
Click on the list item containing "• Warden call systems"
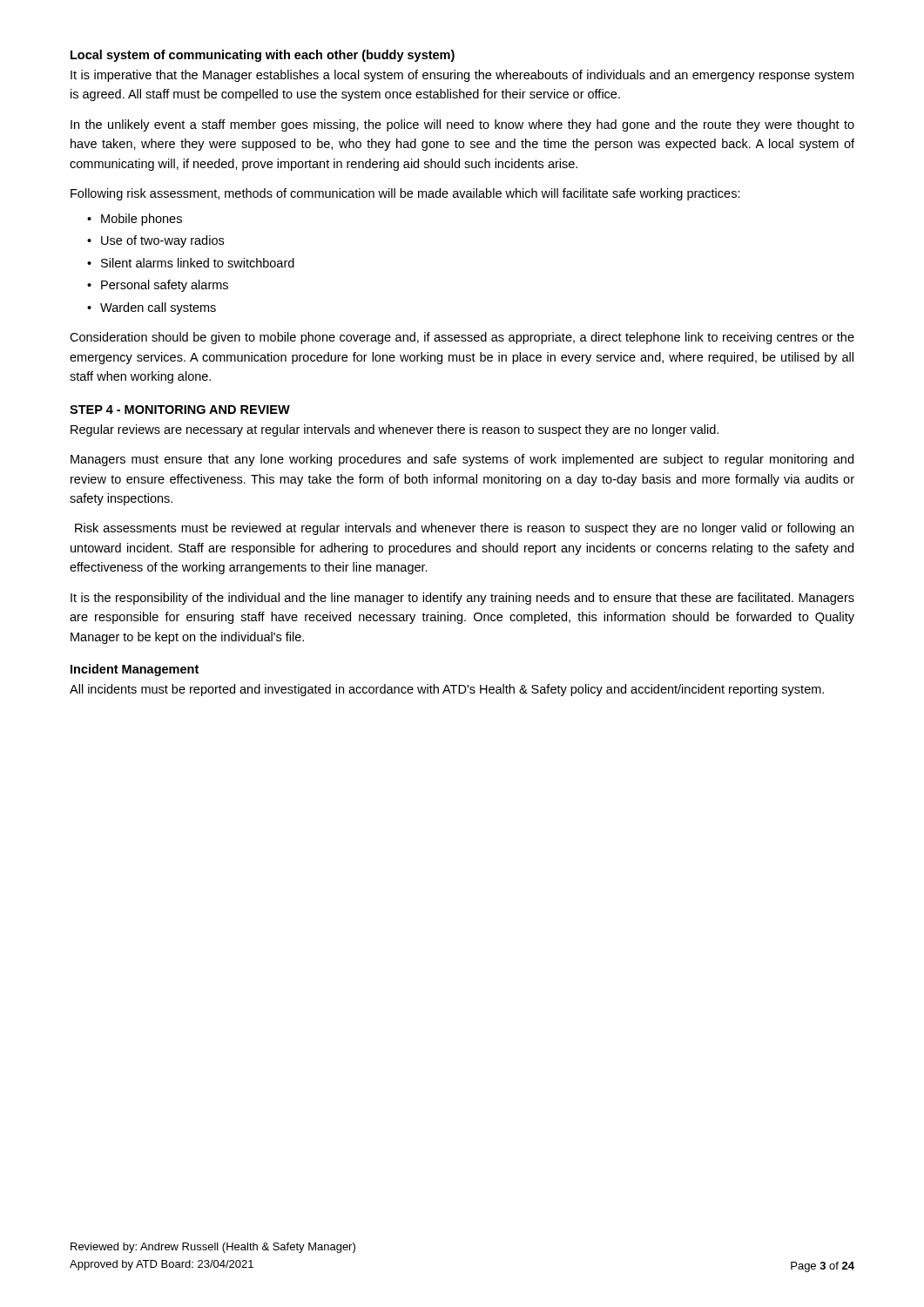point(152,308)
